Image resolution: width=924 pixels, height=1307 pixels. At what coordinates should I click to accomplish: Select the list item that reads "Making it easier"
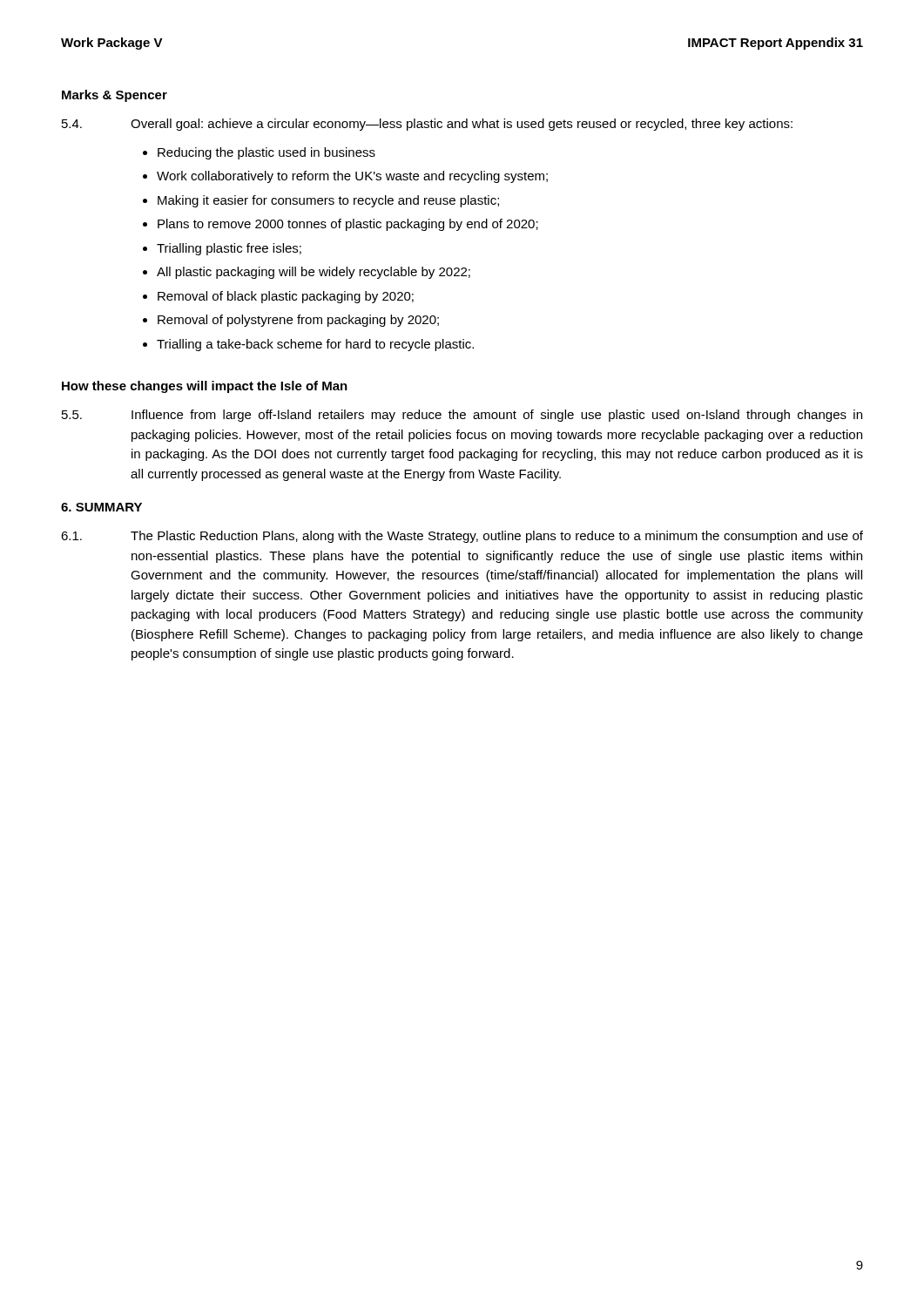[328, 200]
